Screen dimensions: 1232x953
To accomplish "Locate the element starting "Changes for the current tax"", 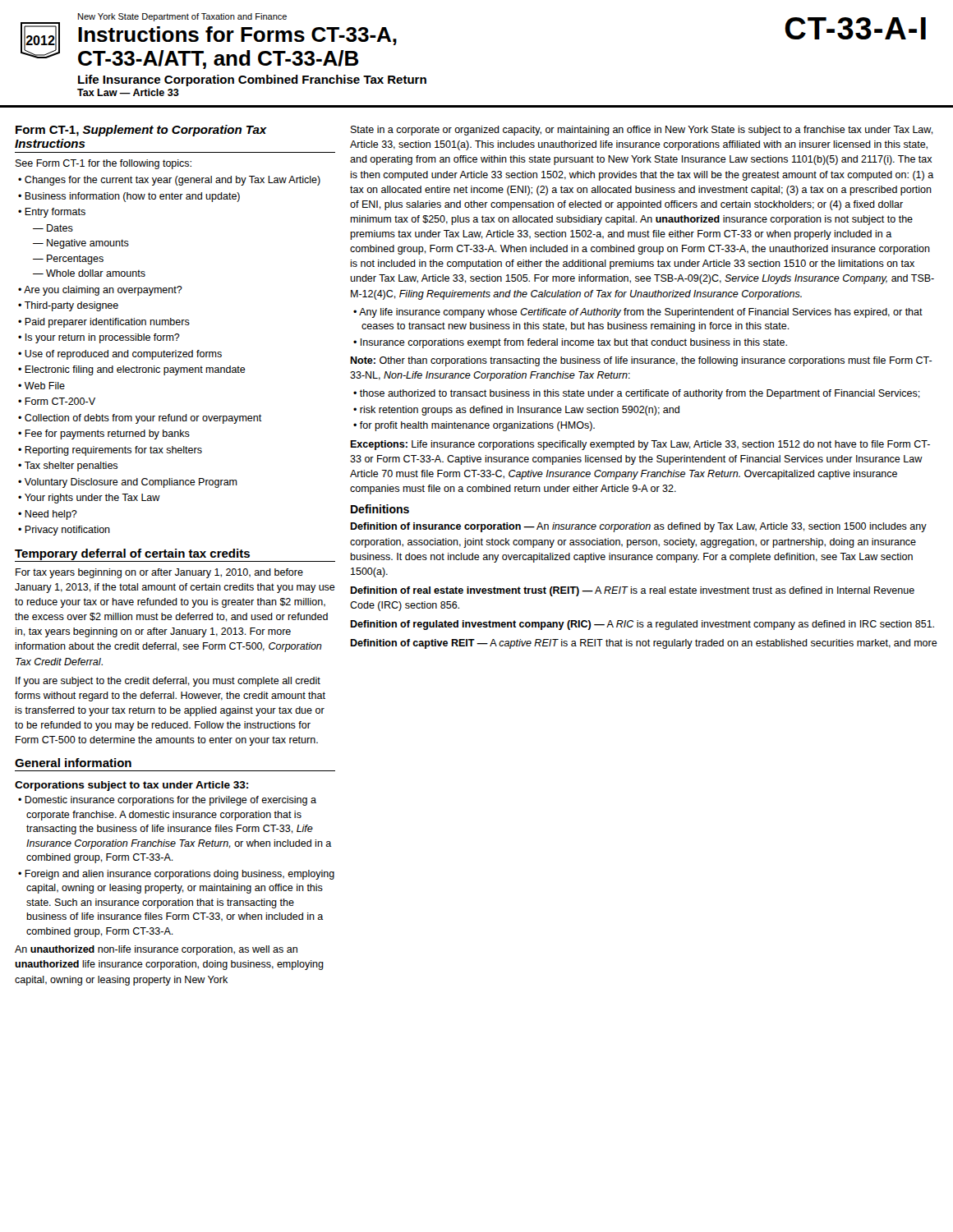I will 175,197.
